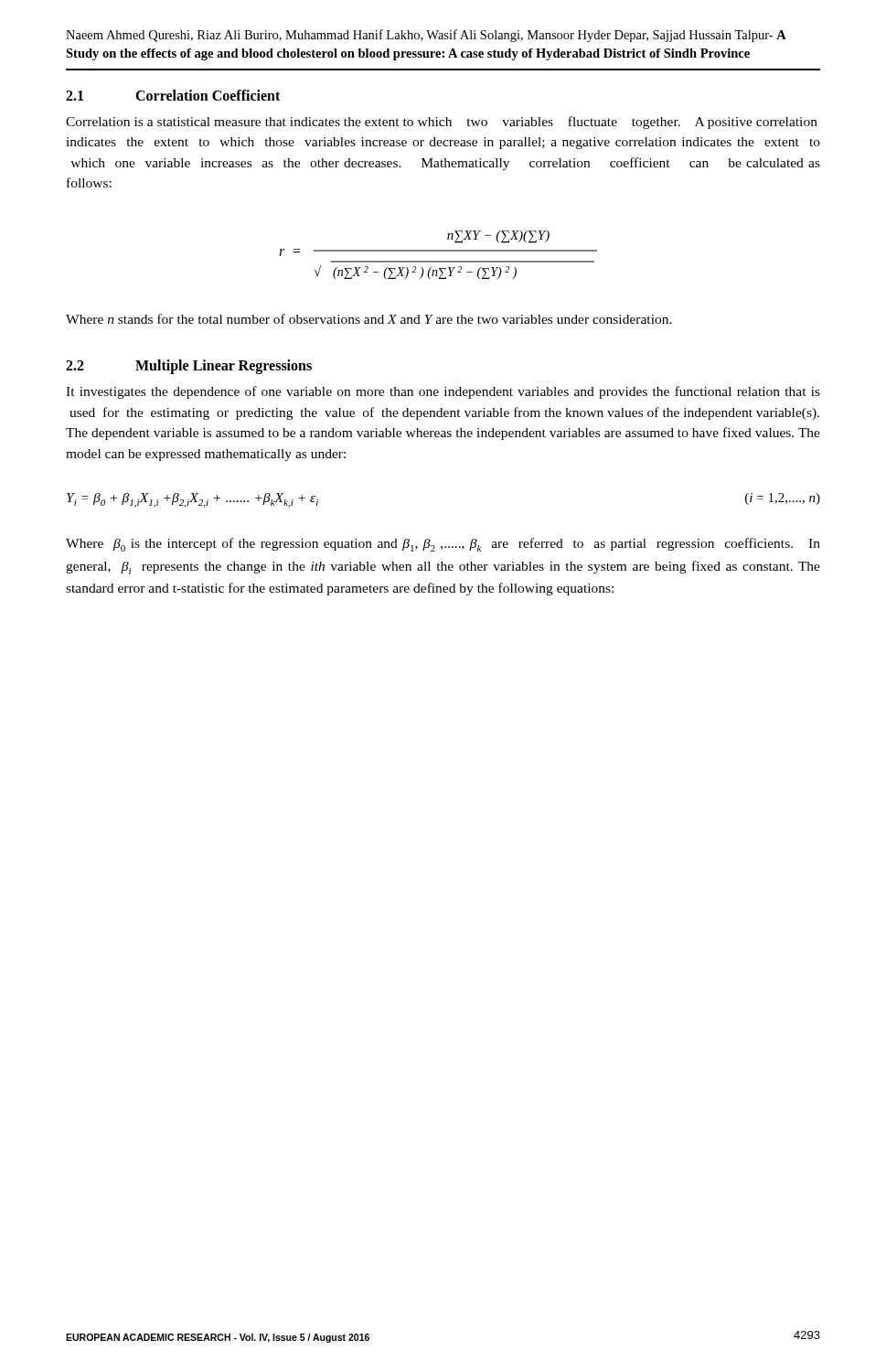Viewport: 886px width, 1372px height.
Task: Select the passage starting "It investigates the"
Action: pyautogui.click(x=443, y=422)
